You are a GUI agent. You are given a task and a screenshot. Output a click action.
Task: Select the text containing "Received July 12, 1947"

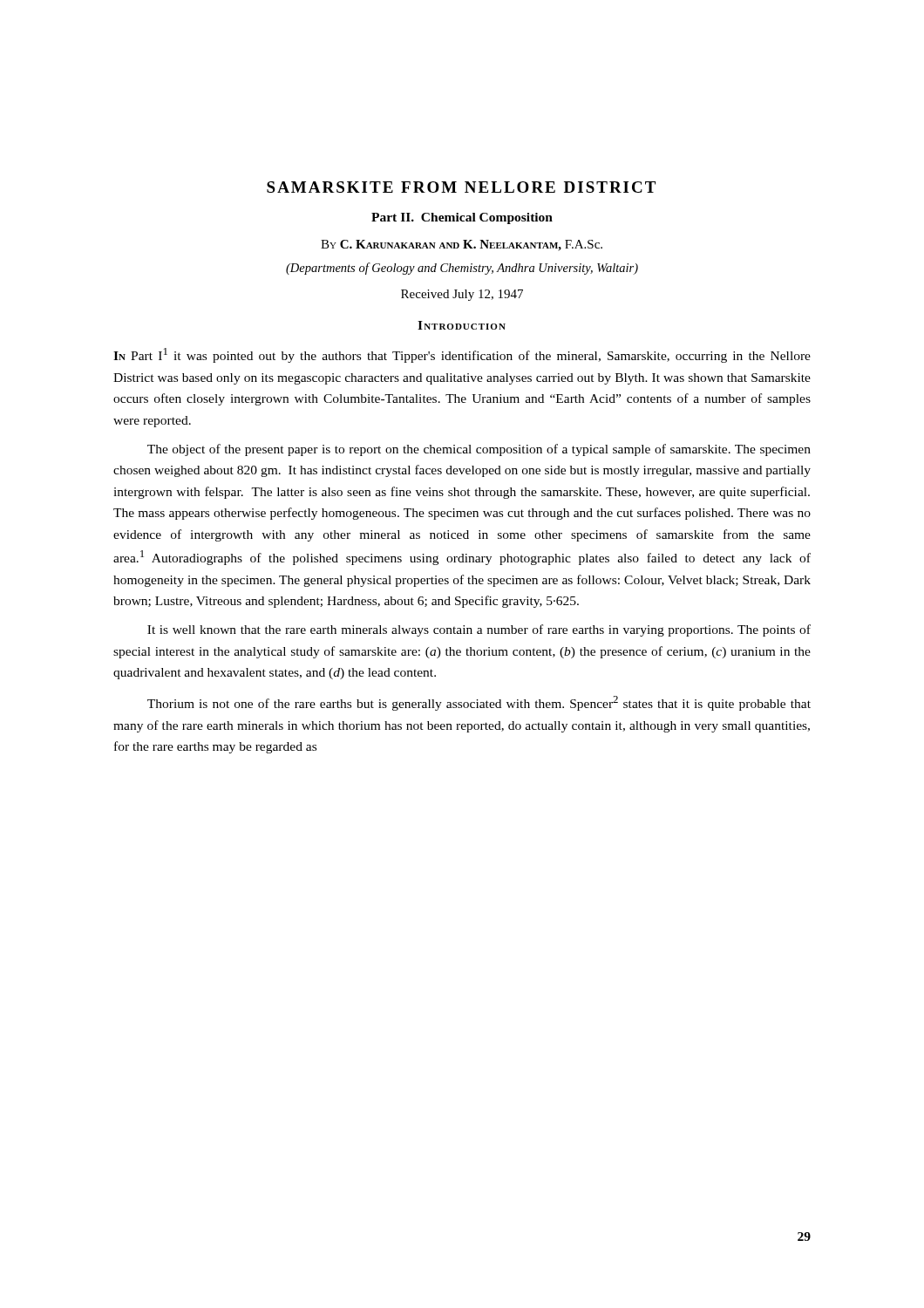[x=462, y=294]
